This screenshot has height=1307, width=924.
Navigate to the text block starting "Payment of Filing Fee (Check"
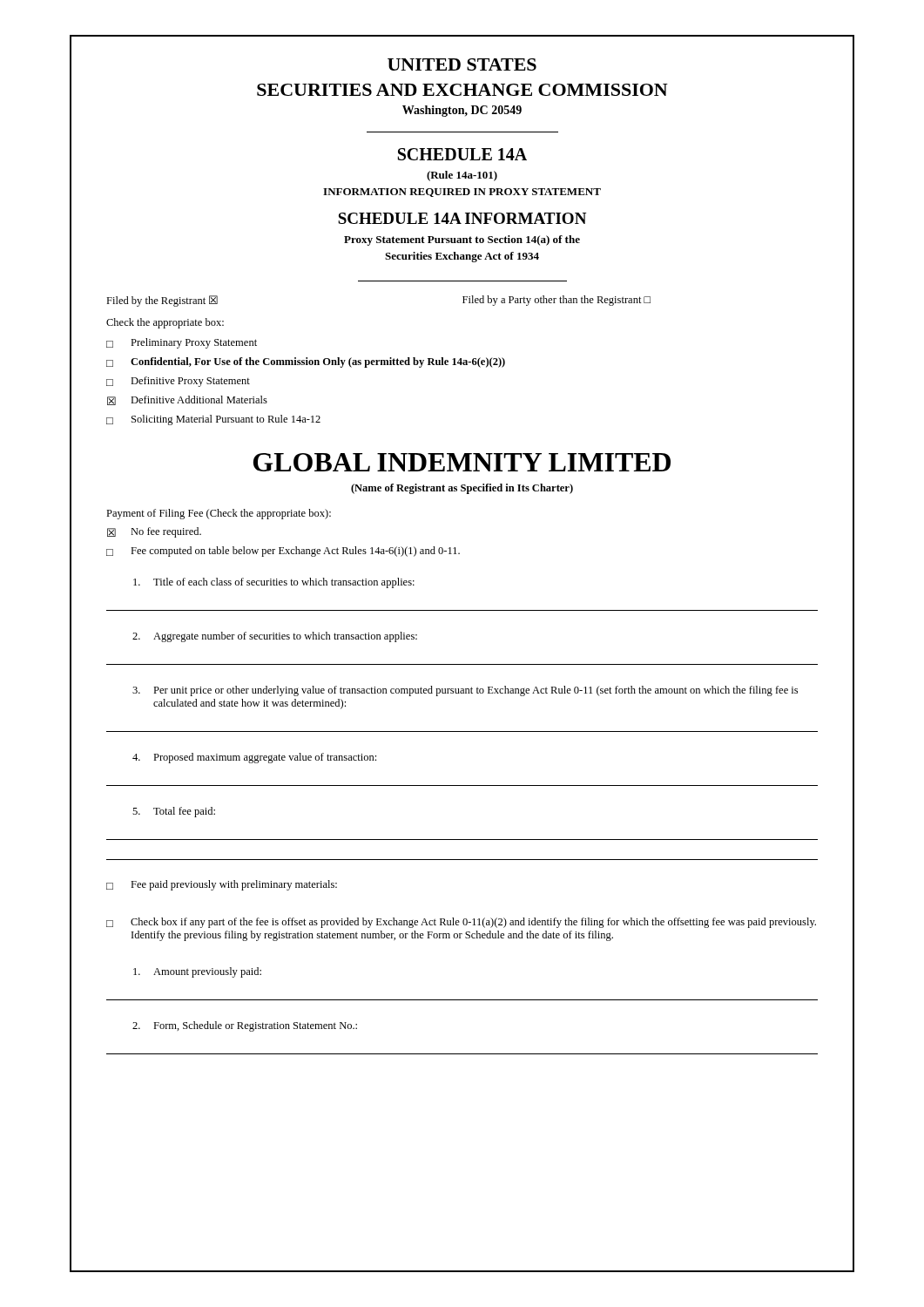point(219,513)
